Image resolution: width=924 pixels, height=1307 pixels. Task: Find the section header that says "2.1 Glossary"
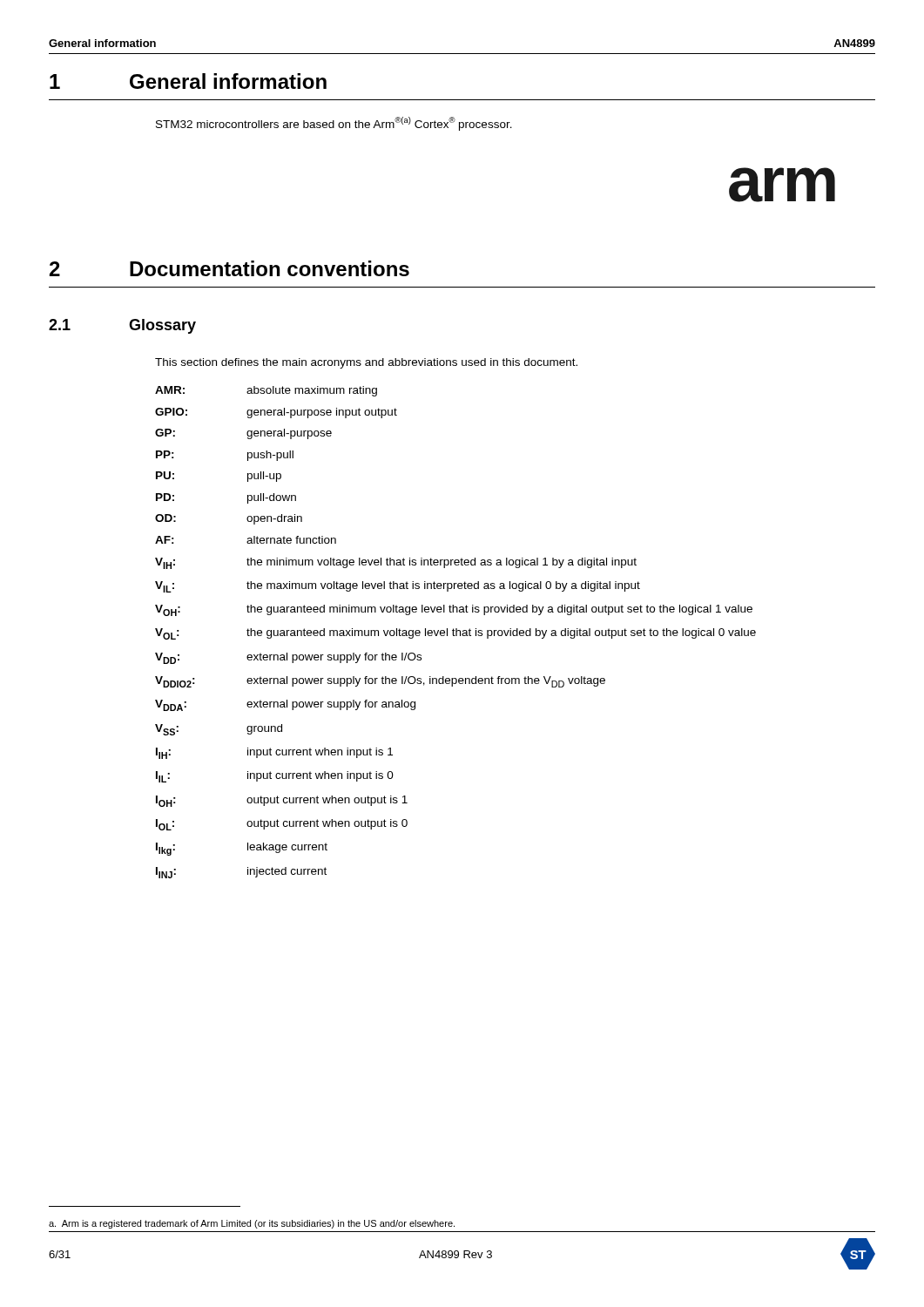click(x=122, y=325)
